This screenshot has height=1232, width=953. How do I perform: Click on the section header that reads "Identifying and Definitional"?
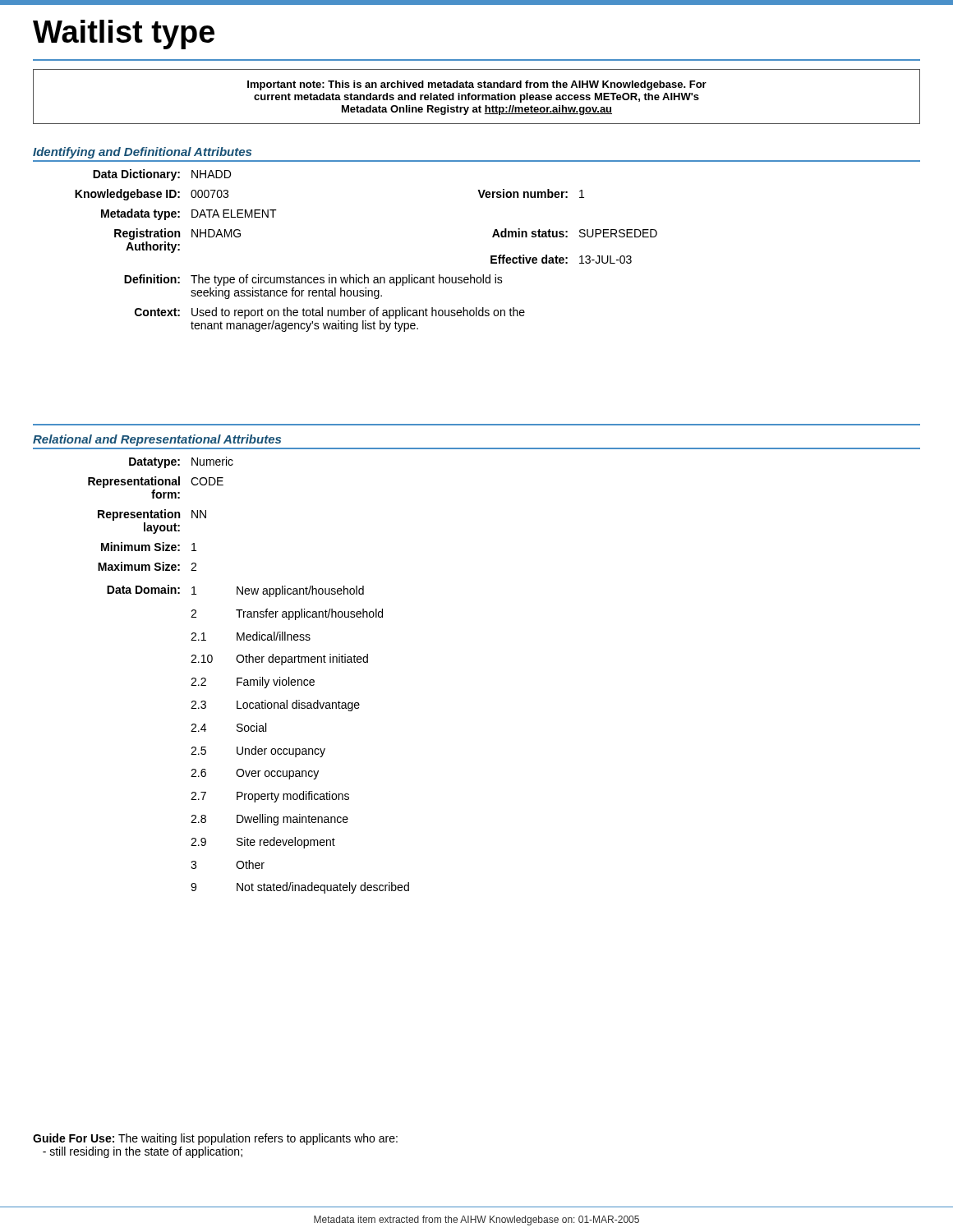pyautogui.click(x=143, y=152)
